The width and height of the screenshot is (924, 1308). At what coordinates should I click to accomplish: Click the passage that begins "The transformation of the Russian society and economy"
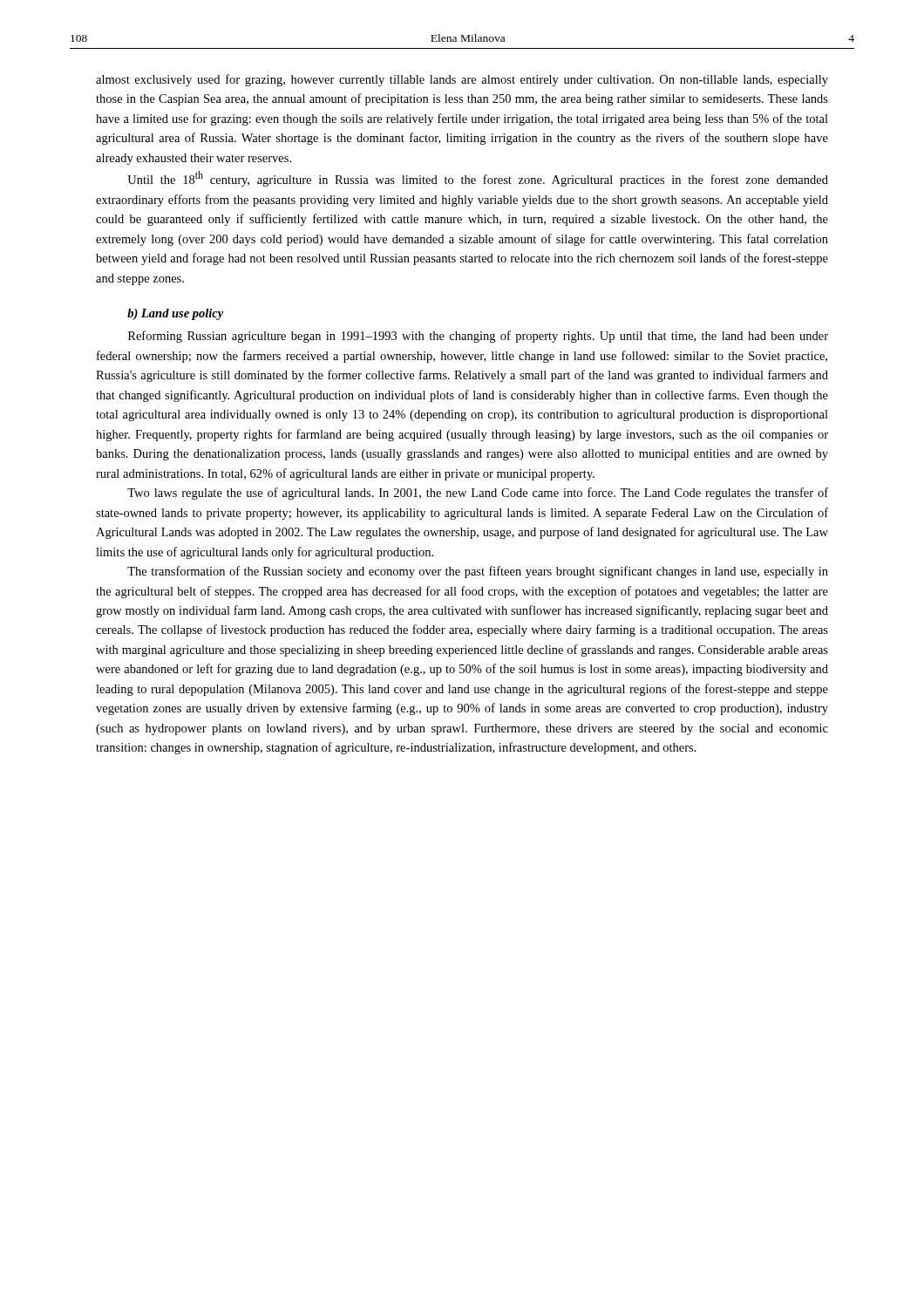(x=462, y=660)
